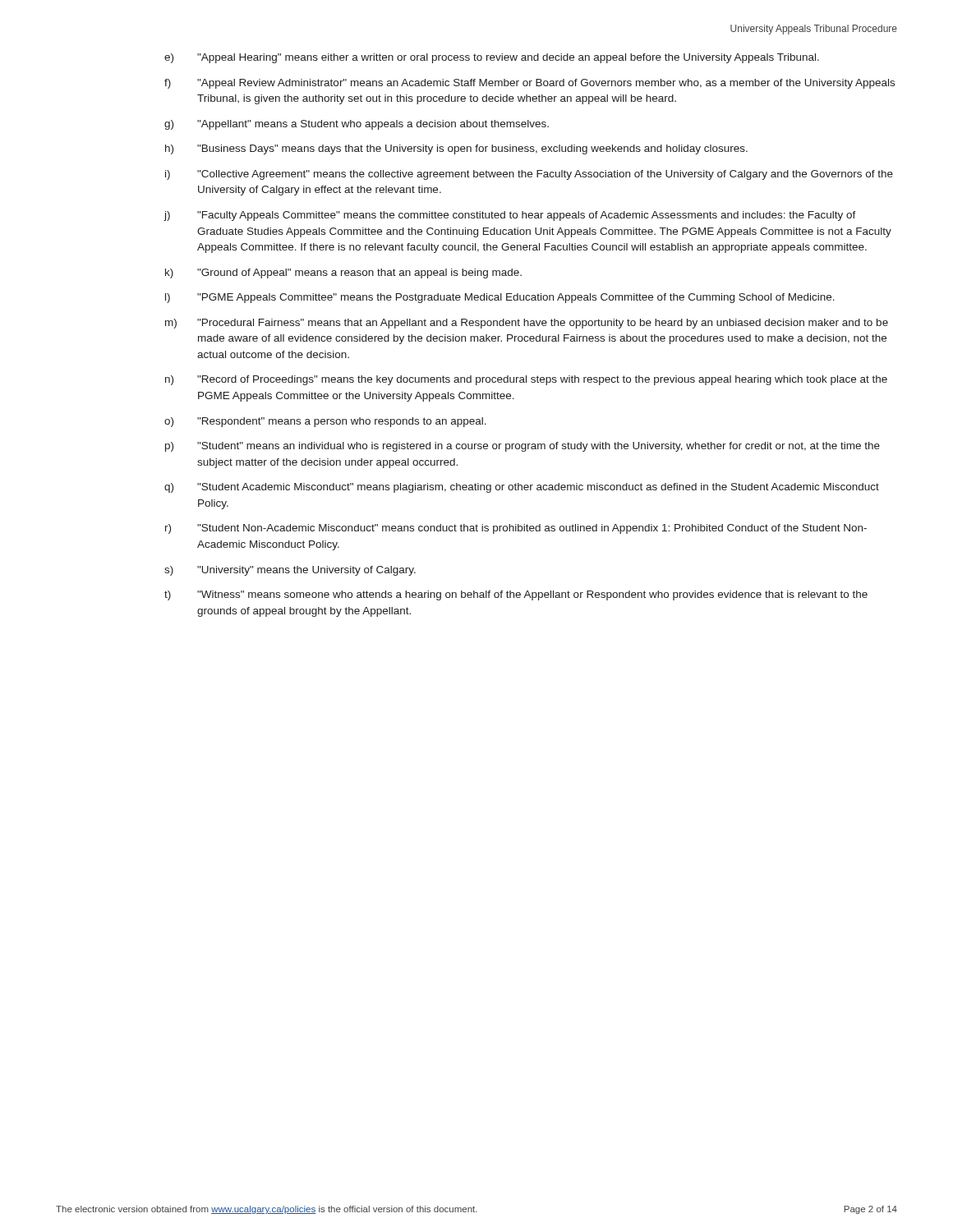Click the passage that begins "t) "Witness" means someone who"
This screenshot has width=953, height=1232.
pos(531,603)
